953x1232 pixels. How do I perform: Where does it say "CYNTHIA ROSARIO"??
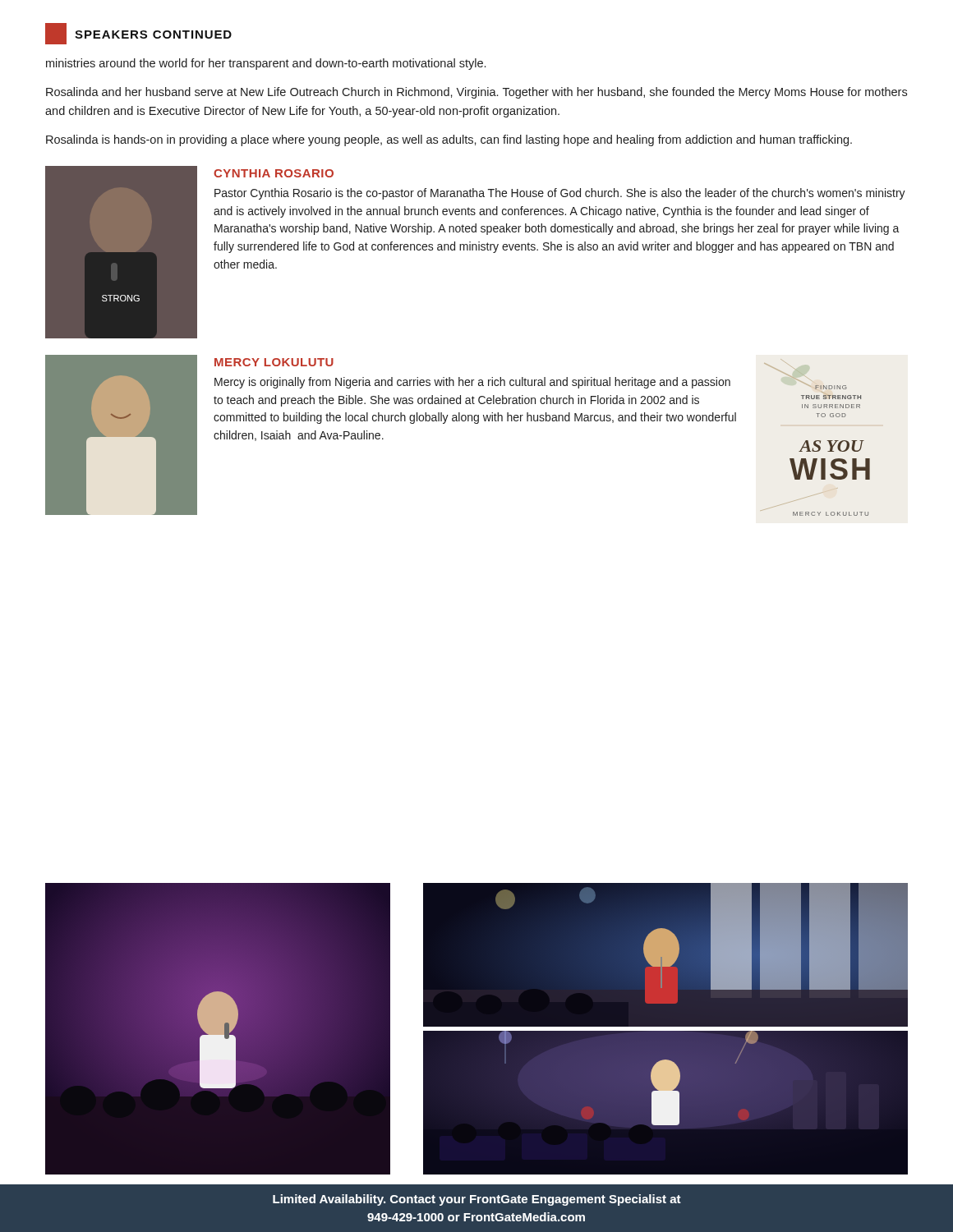click(274, 173)
